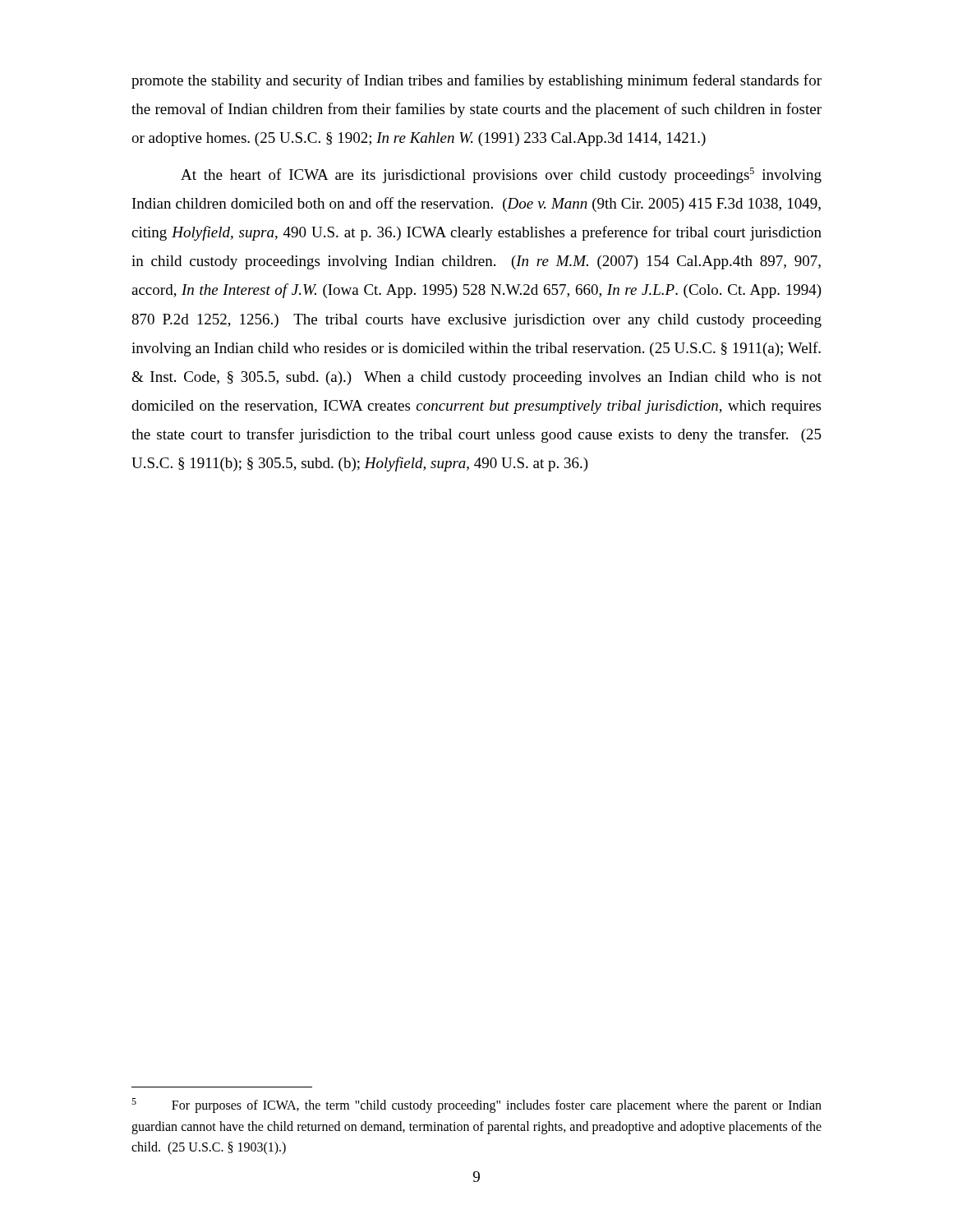The image size is (953, 1232).
Task: Select the block starting "promote the stability and security of Indian tribes"
Action: click(x=476, y=109)
